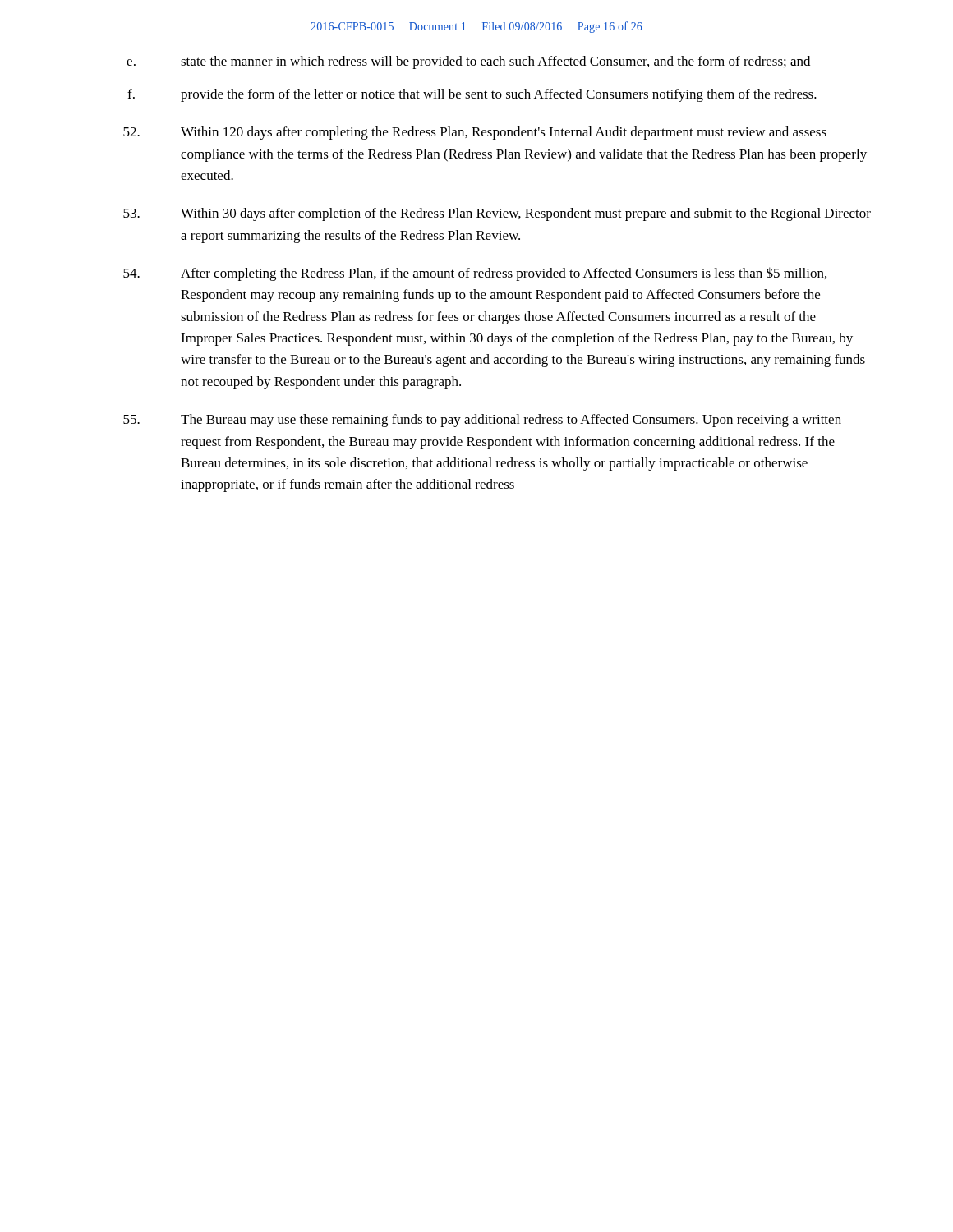This screenshot has height=1232, width=953.
Task: Select the list item that reads "e. state the"
Action: click(476, 61)
